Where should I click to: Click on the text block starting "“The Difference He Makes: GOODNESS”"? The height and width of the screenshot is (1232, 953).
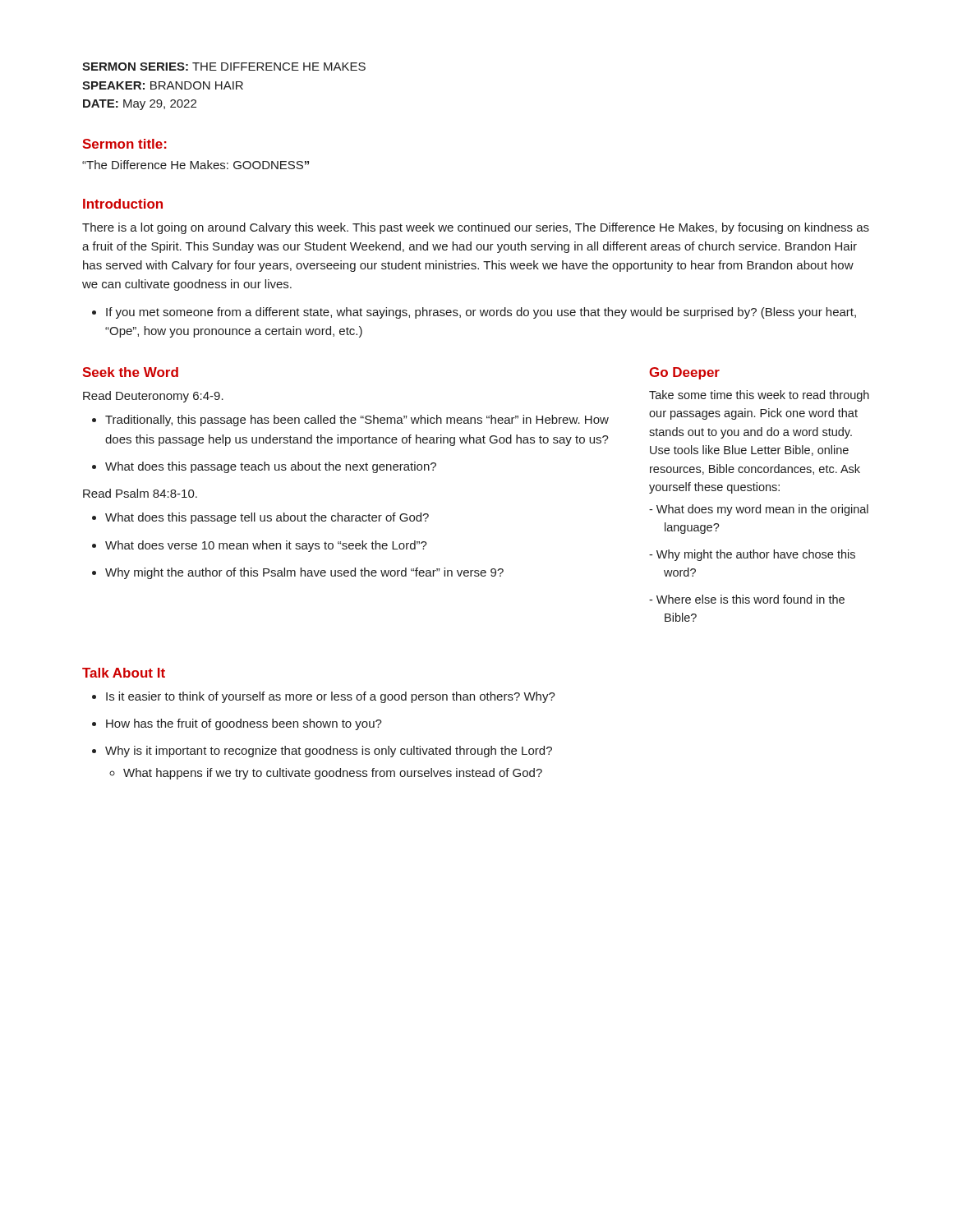pos(196,164)
